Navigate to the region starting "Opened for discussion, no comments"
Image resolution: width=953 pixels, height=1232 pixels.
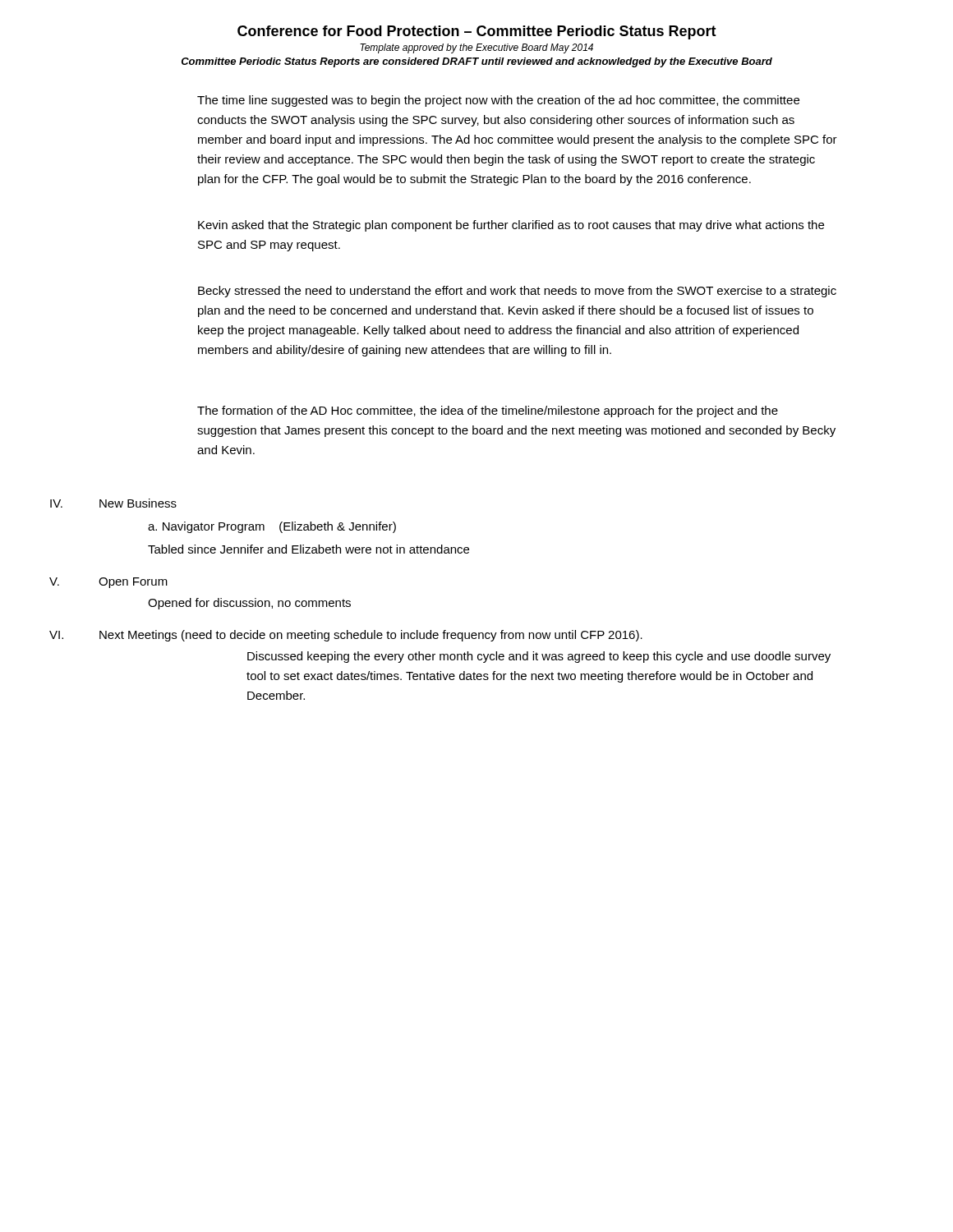[250, 602]
